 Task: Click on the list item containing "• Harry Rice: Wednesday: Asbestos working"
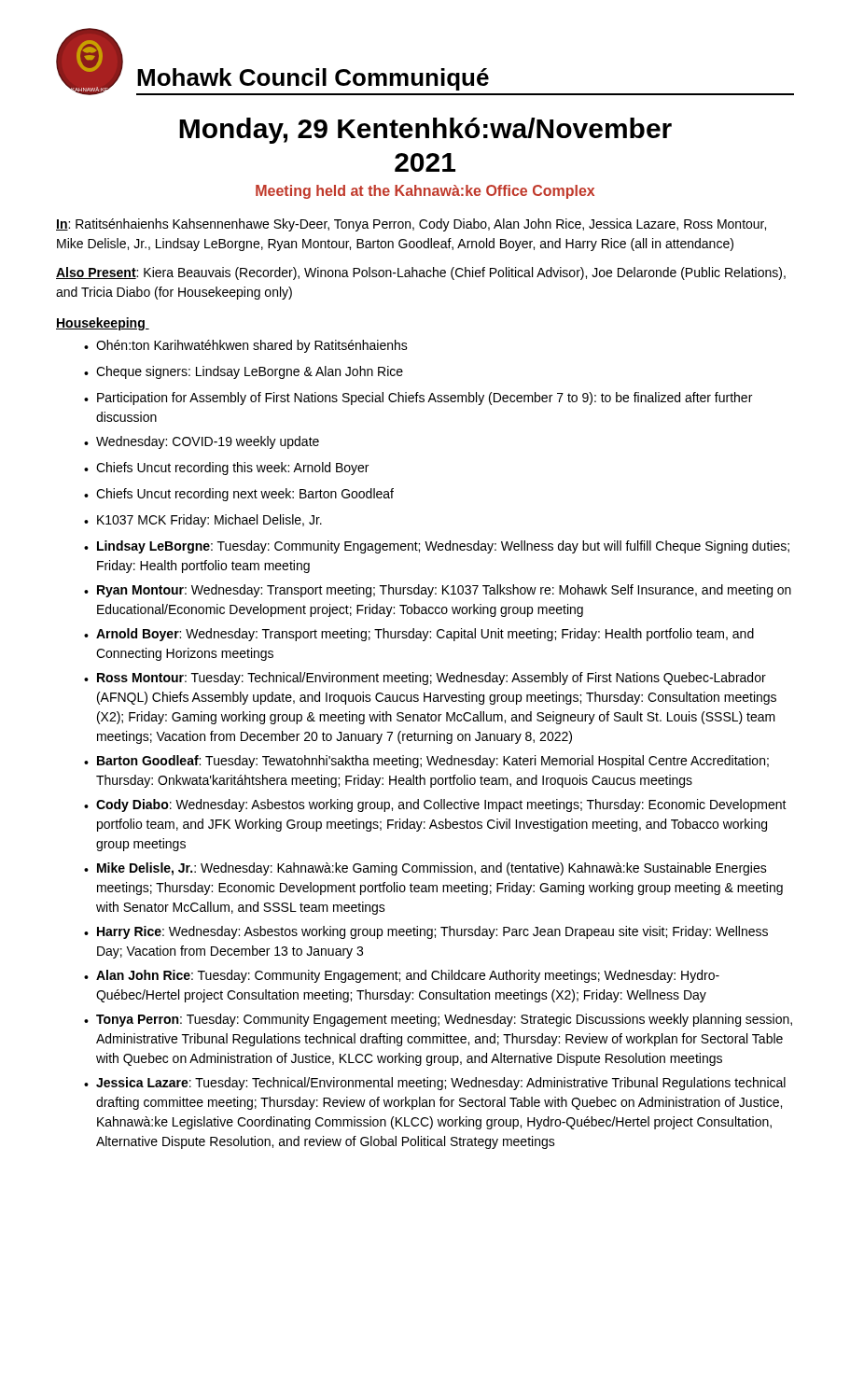pyautogui.click(x=439, y=942)
